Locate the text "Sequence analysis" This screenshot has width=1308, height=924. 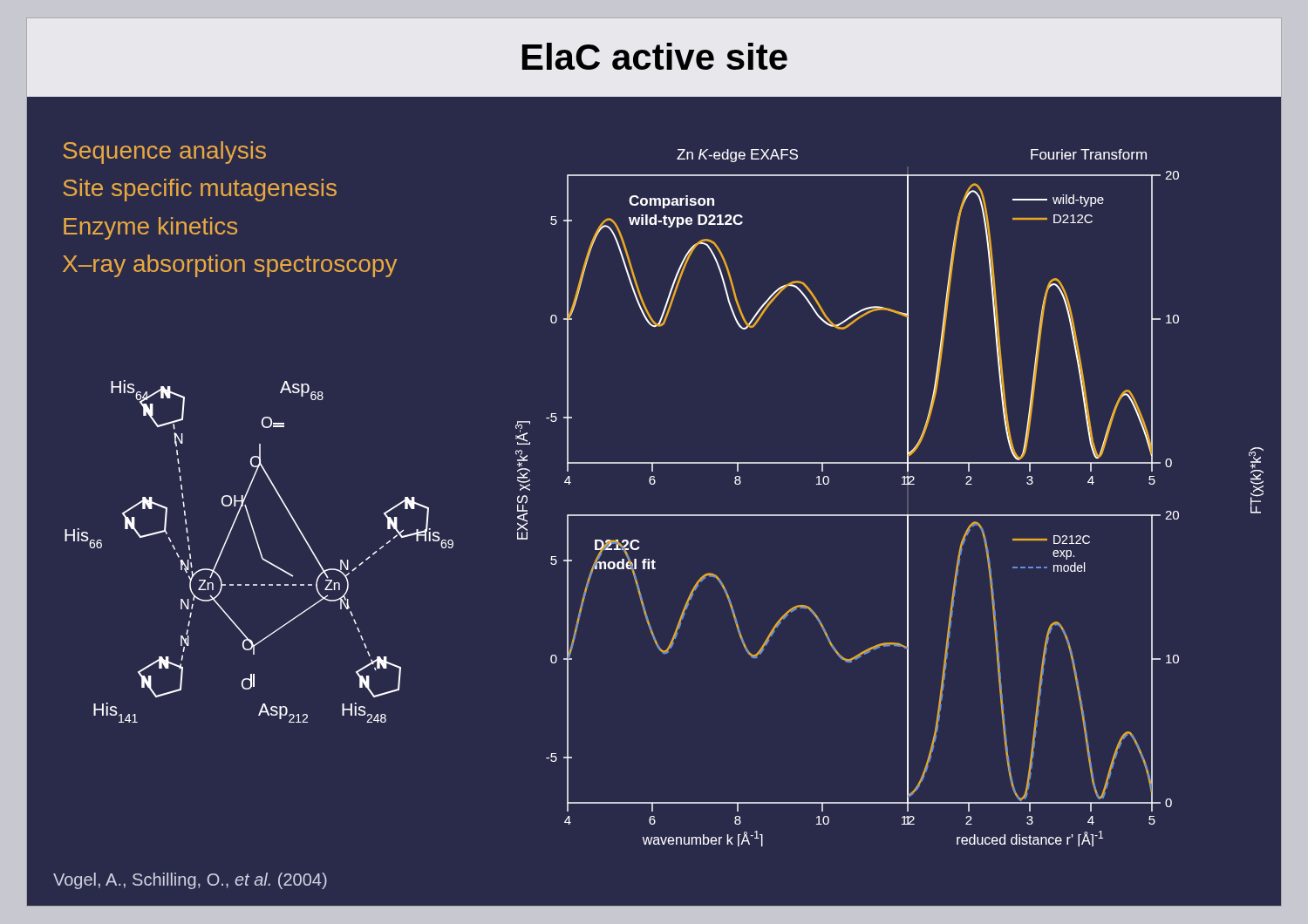point(164,150)
